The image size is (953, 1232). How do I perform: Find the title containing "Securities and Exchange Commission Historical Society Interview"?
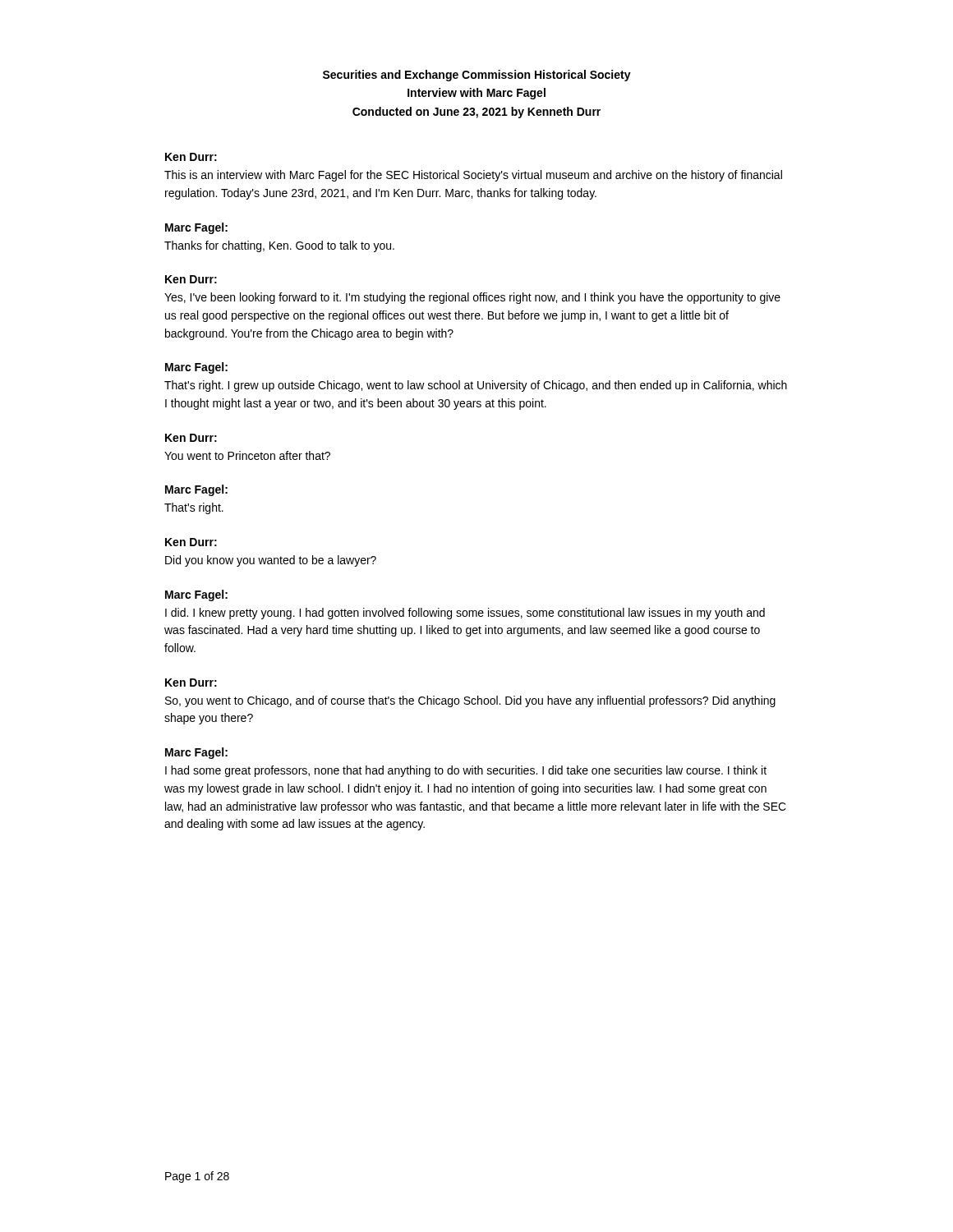click(476, 93)
